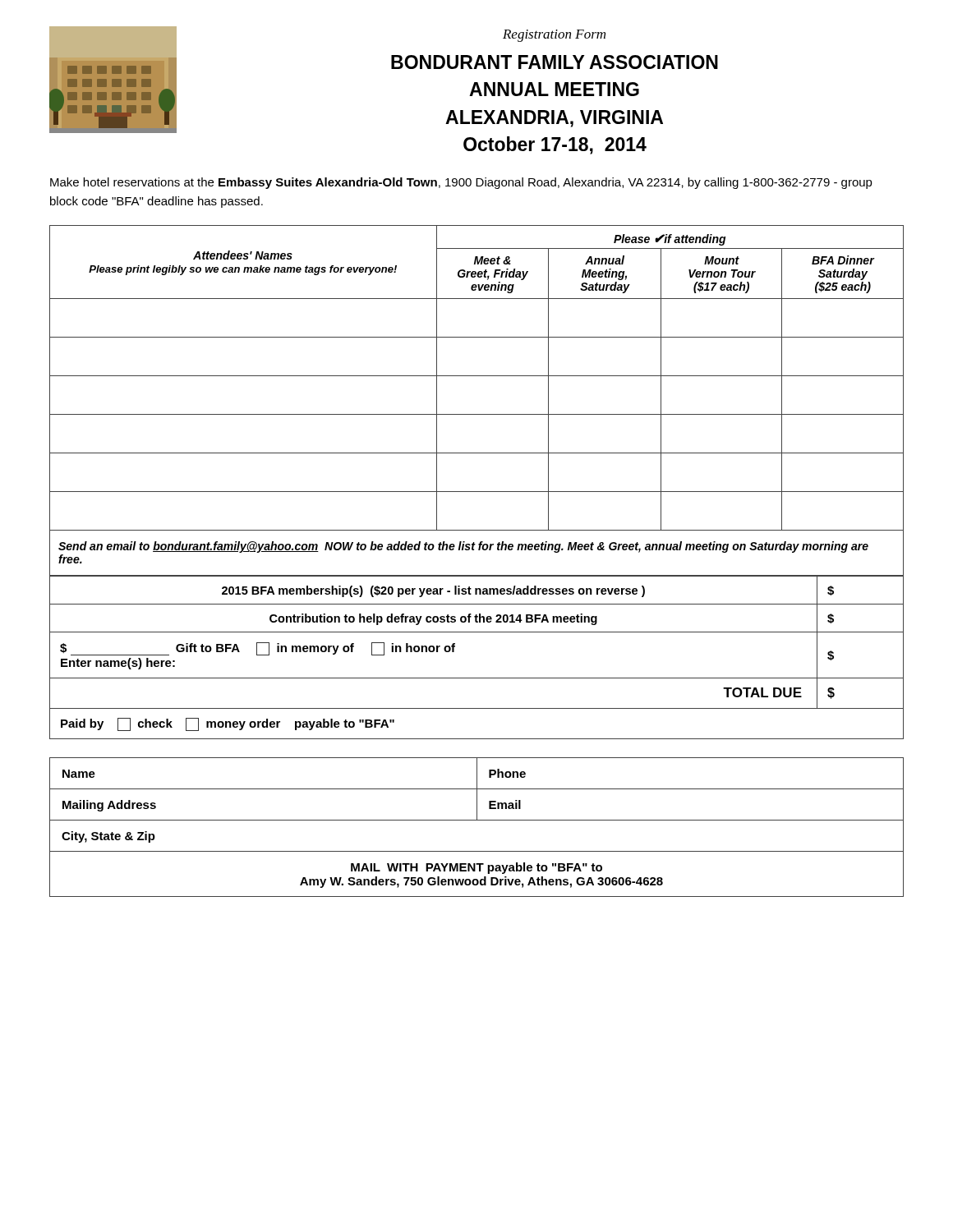Find the caption with the text "Registration Form"
The width and height of the screenshot is (953, 1232).
[x=555, y=34]
